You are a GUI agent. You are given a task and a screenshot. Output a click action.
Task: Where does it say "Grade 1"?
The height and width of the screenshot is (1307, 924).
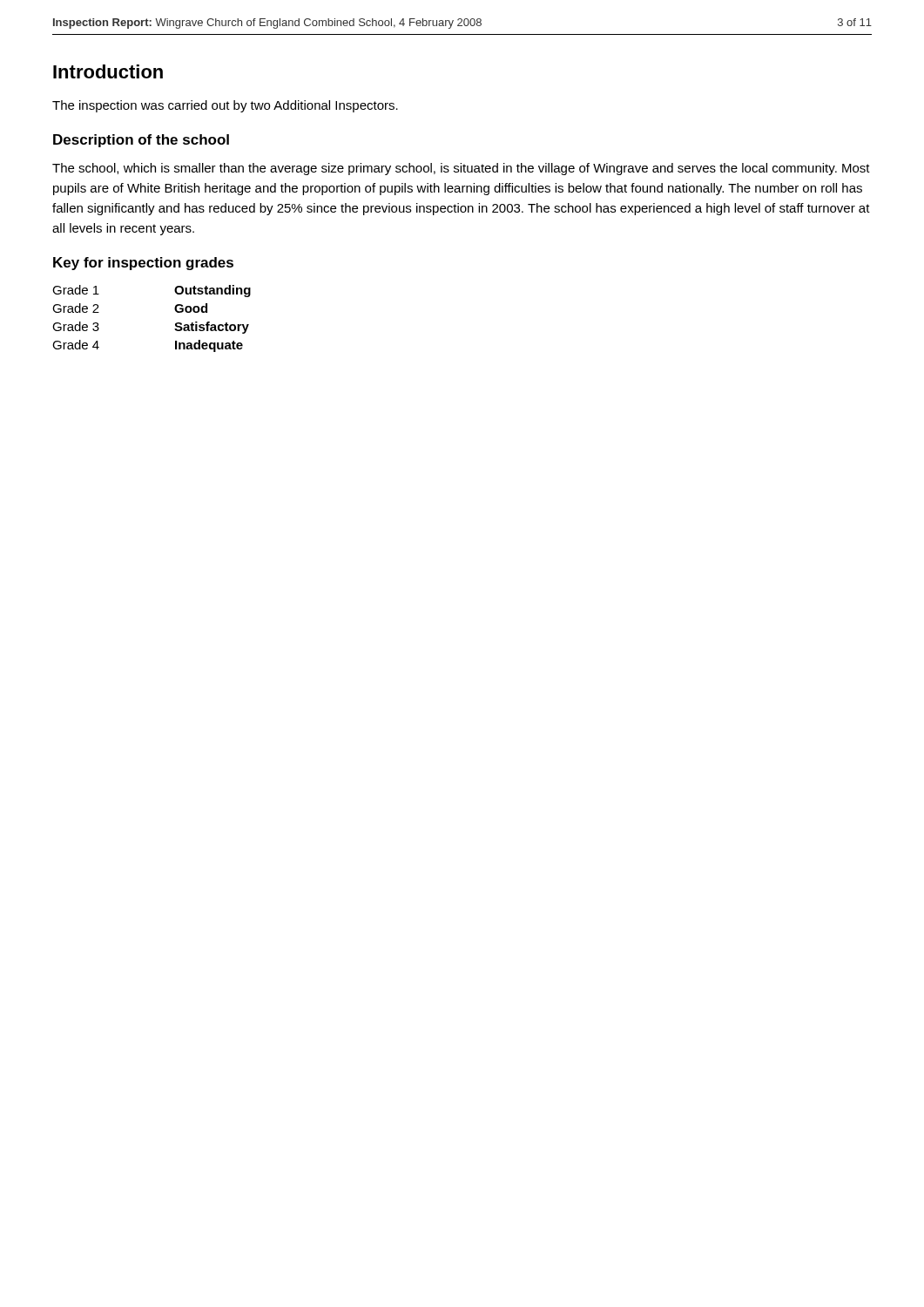pyautogui.click(x=76, y=289)
